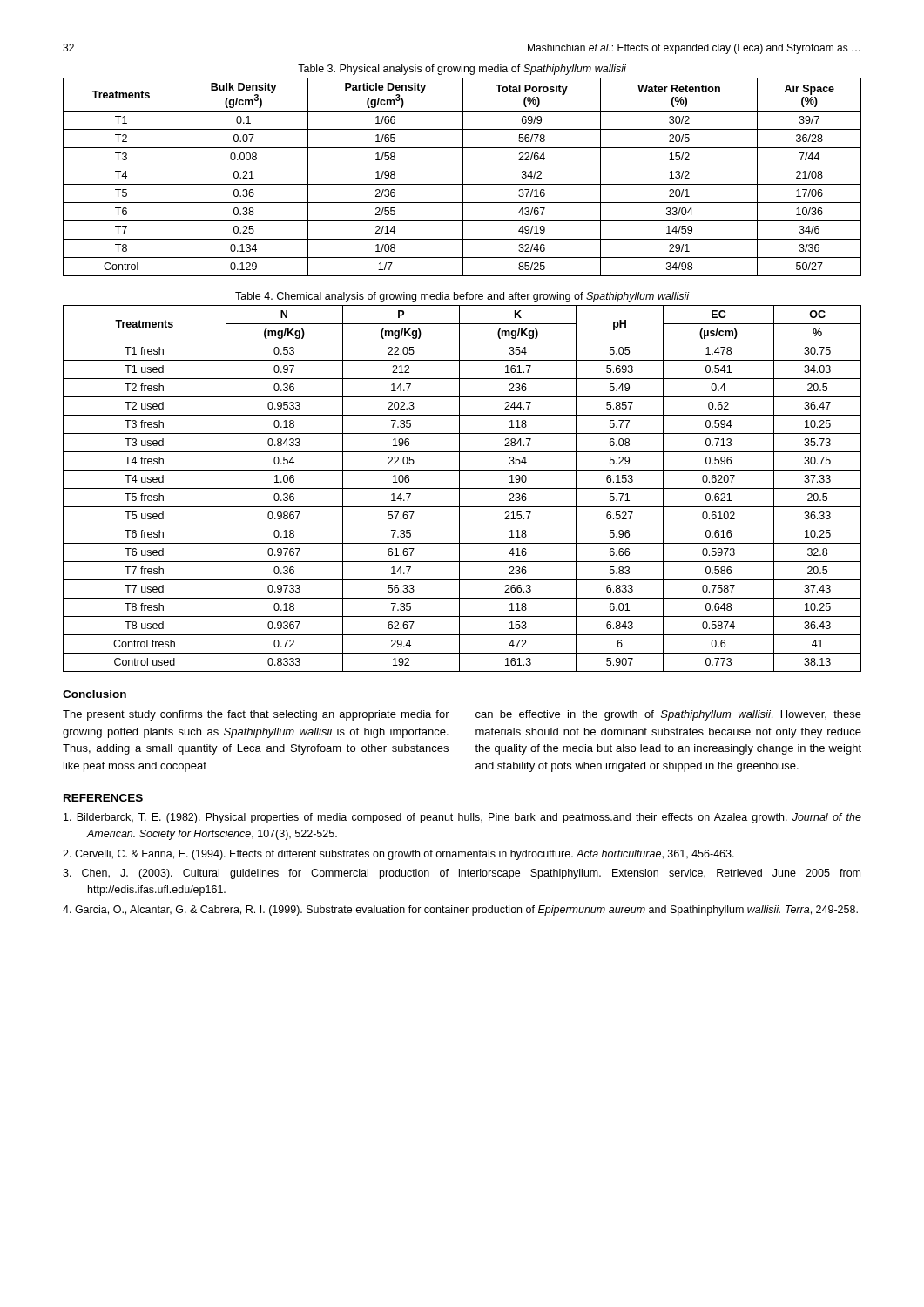Select the element starting "can be effective"

point(668,740)
